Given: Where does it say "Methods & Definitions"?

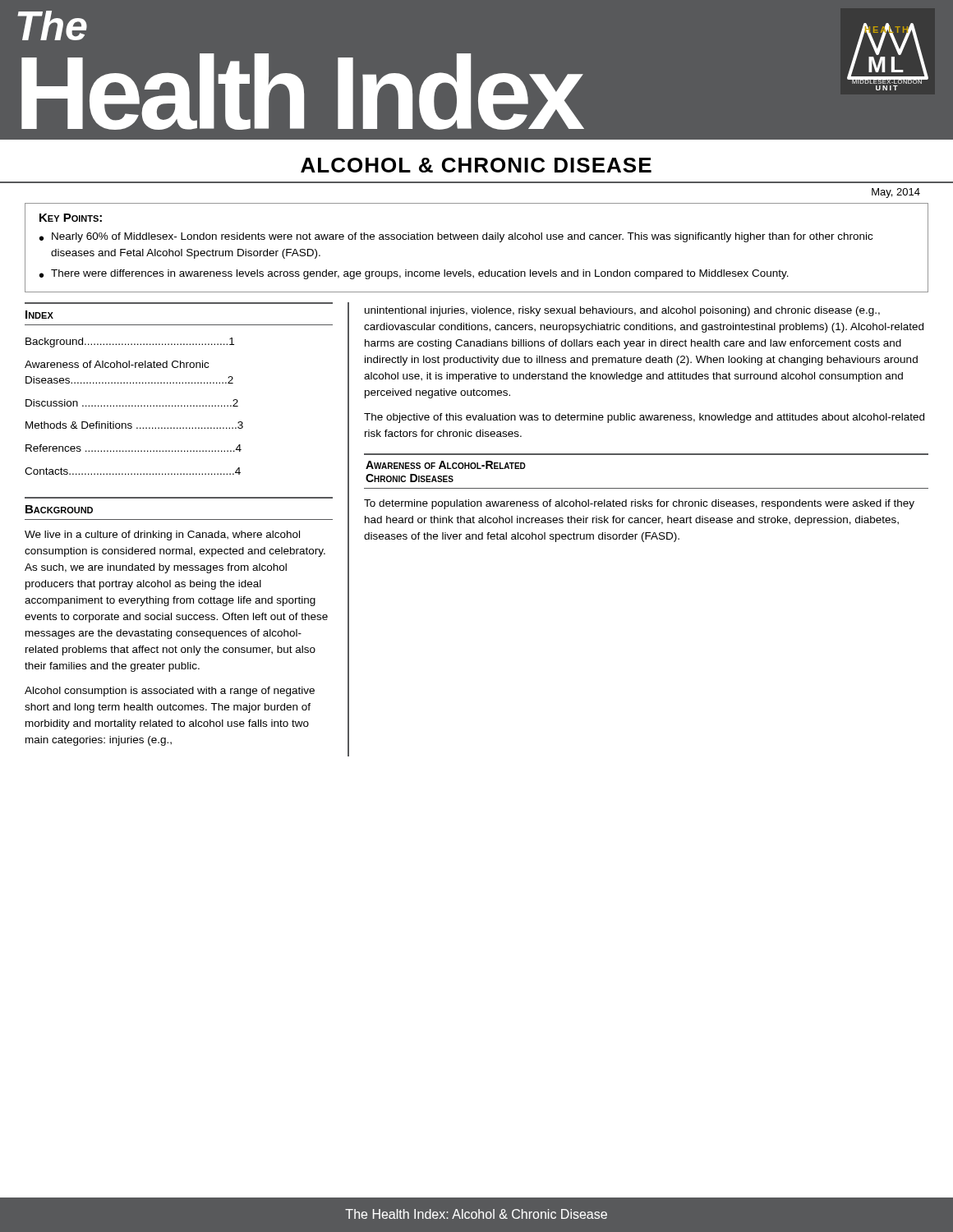Looking at the screenshot, I should [134, 425].
